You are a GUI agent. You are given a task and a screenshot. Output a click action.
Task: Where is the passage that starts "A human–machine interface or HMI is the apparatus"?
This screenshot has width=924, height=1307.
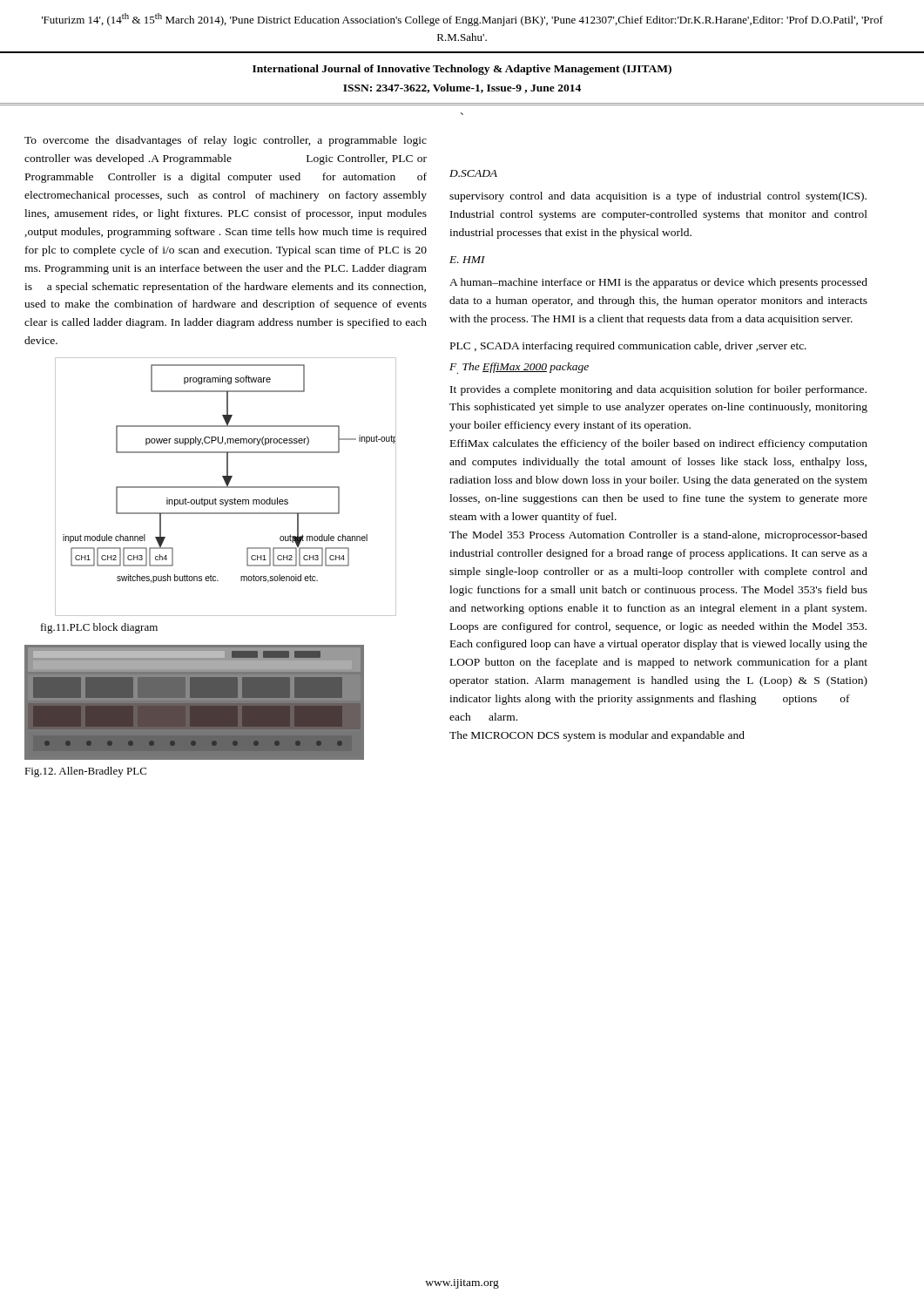click(x=658, y=300)
